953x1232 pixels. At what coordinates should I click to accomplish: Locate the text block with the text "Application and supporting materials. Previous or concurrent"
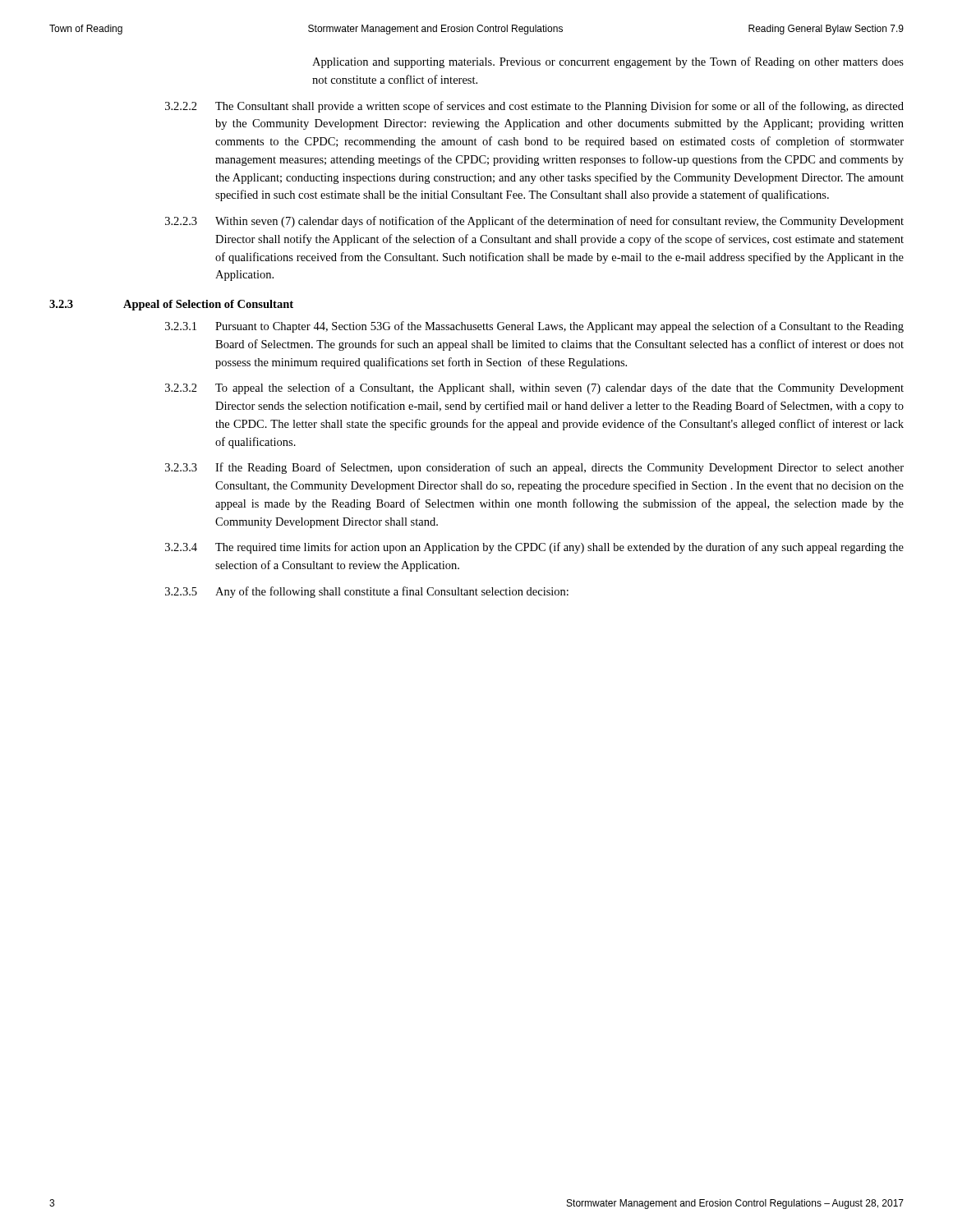pos(608,71)
